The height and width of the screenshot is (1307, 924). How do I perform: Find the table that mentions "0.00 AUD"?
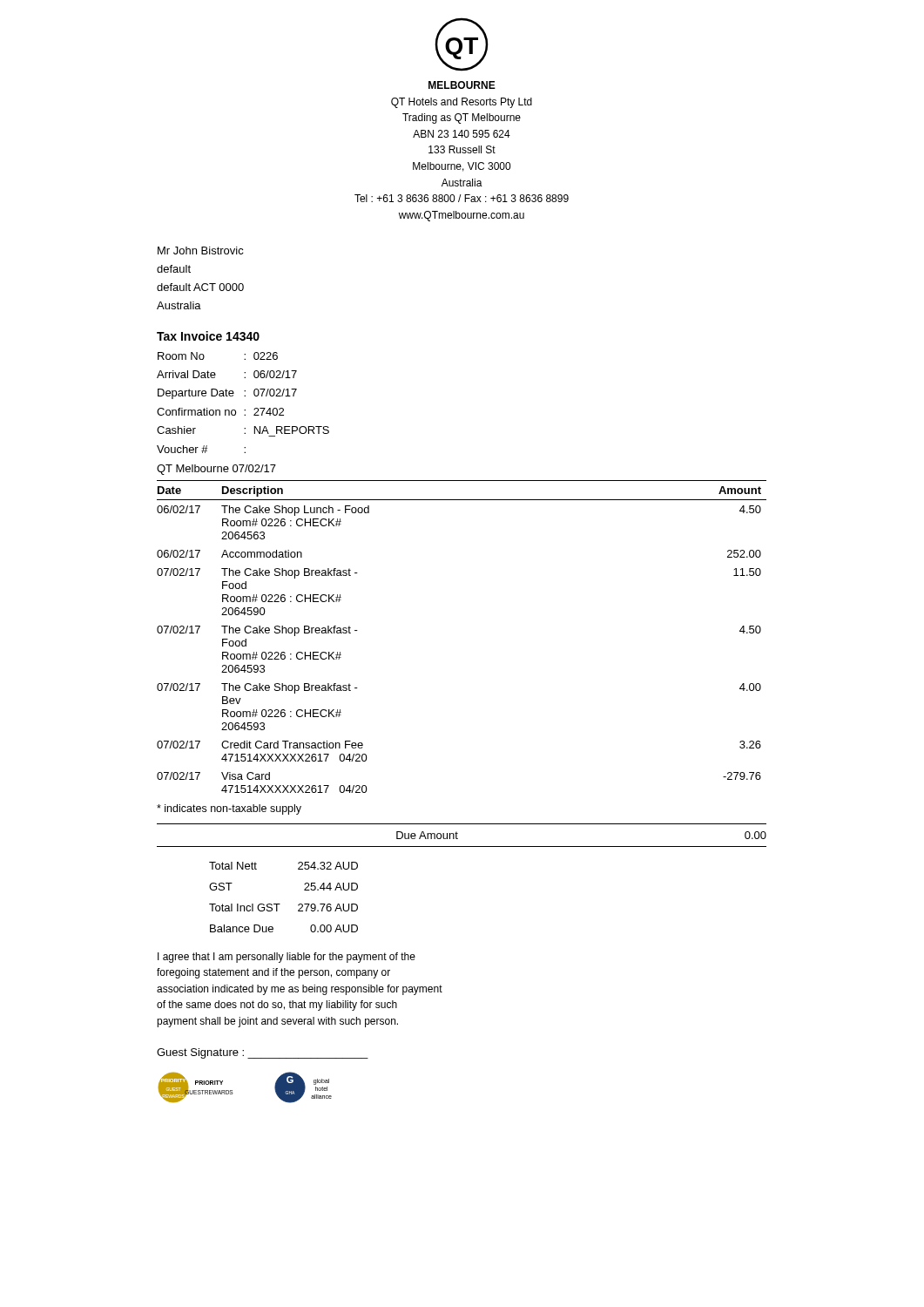(x=462, y=898)
